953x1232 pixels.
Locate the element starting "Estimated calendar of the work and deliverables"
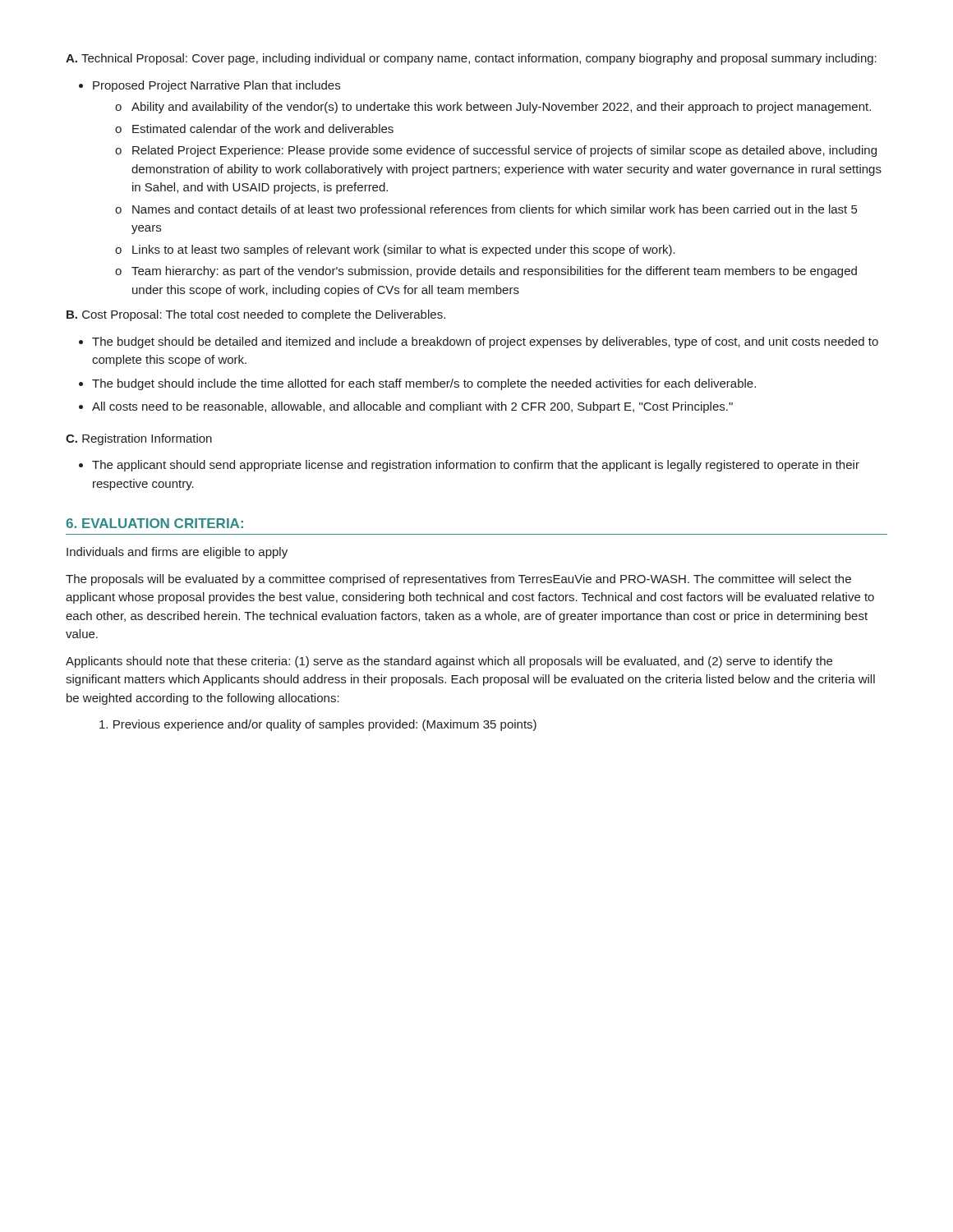click(254, 129)
